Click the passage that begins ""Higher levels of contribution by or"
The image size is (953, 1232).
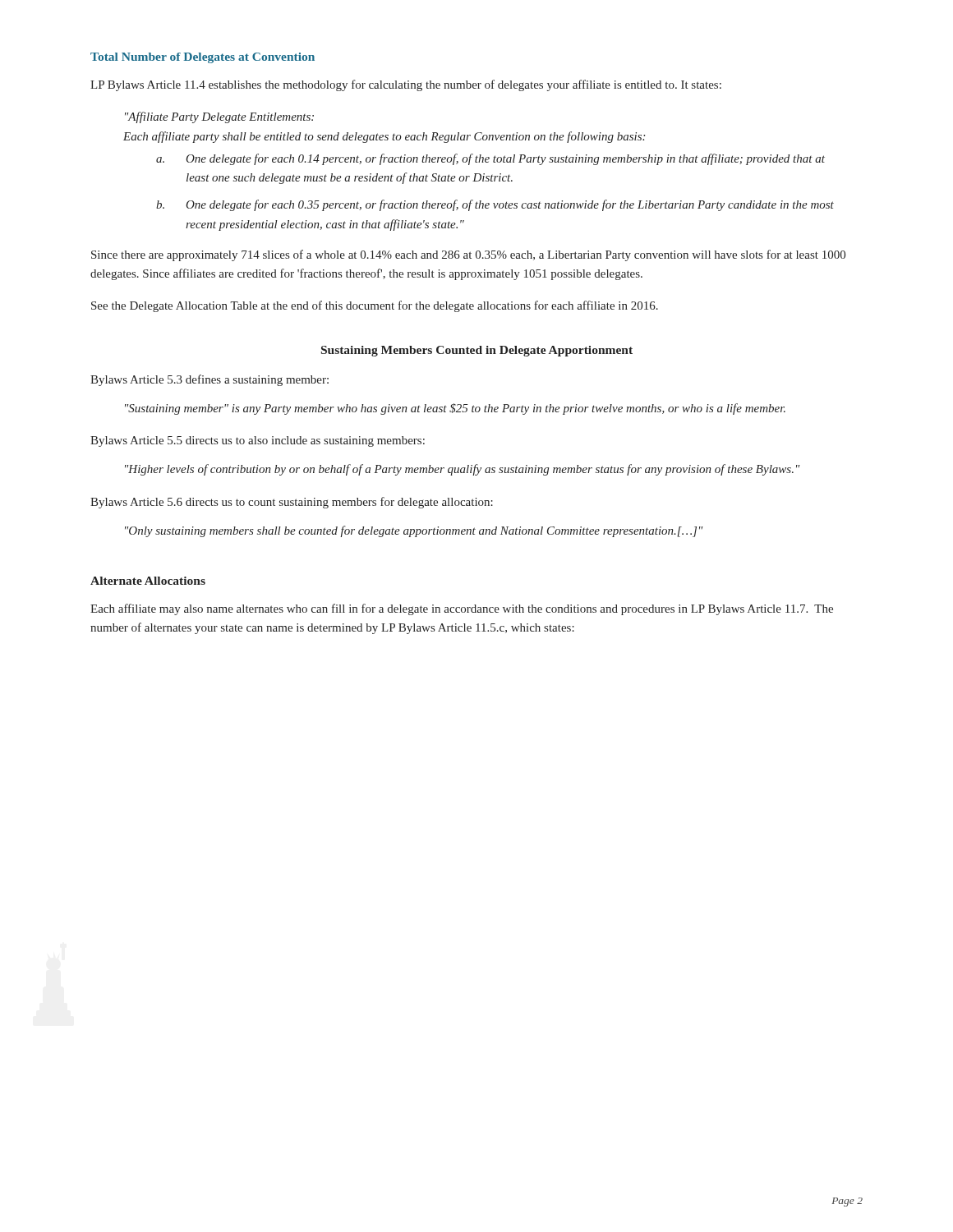(x=461, y=469)
